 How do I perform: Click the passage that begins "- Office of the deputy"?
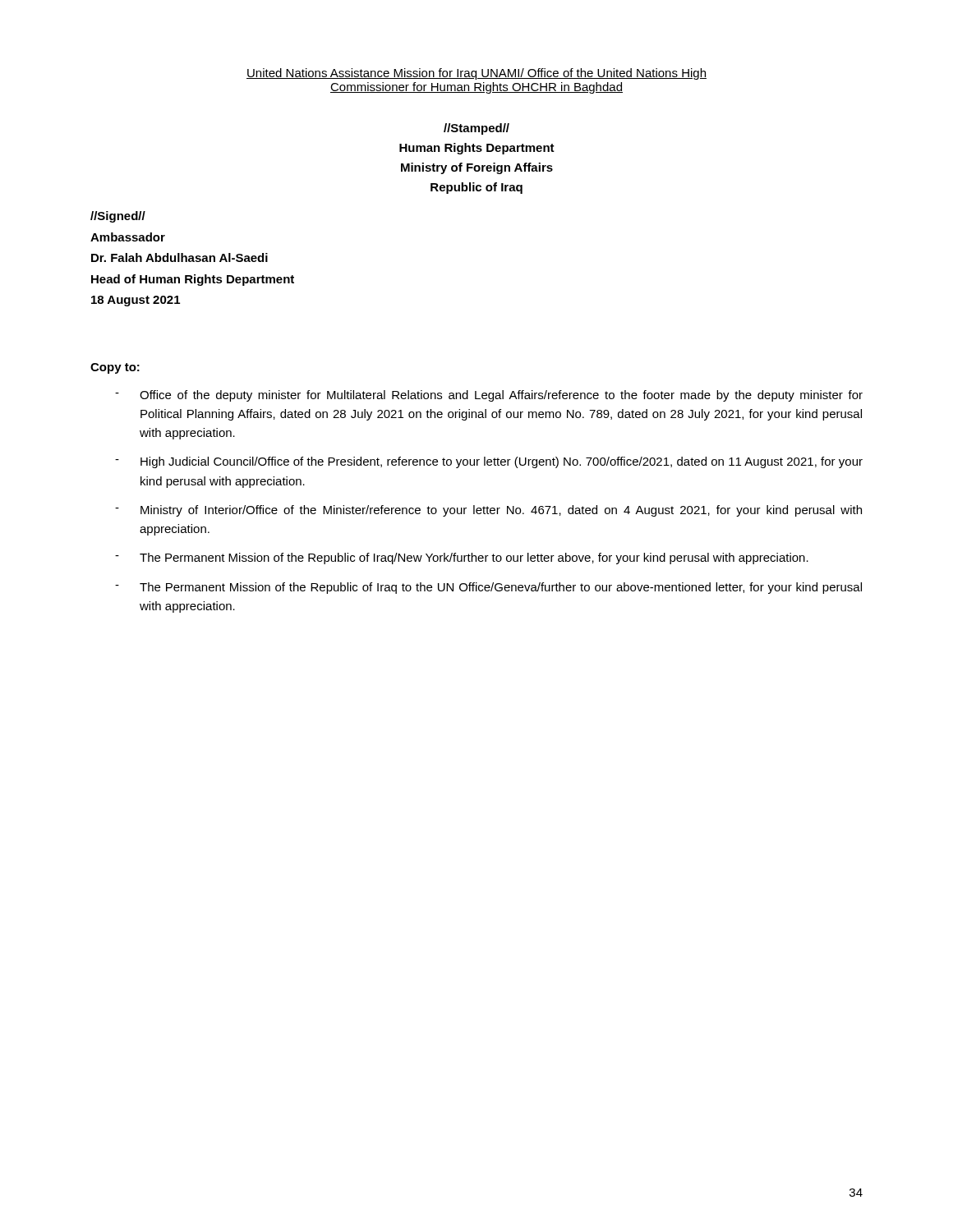tap(489, 413)
